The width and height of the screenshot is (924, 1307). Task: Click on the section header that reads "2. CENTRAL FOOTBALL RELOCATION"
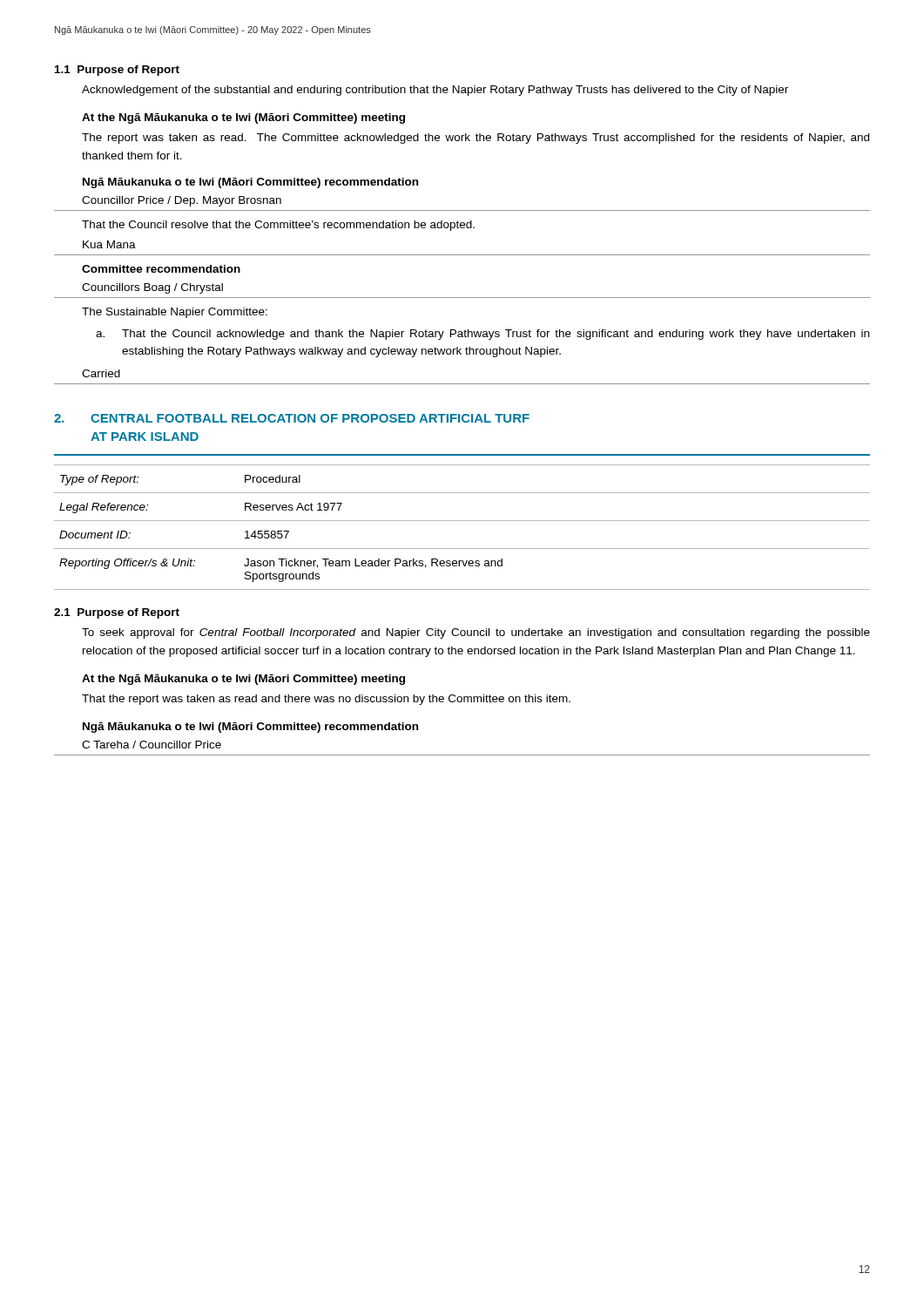[292, 427]
